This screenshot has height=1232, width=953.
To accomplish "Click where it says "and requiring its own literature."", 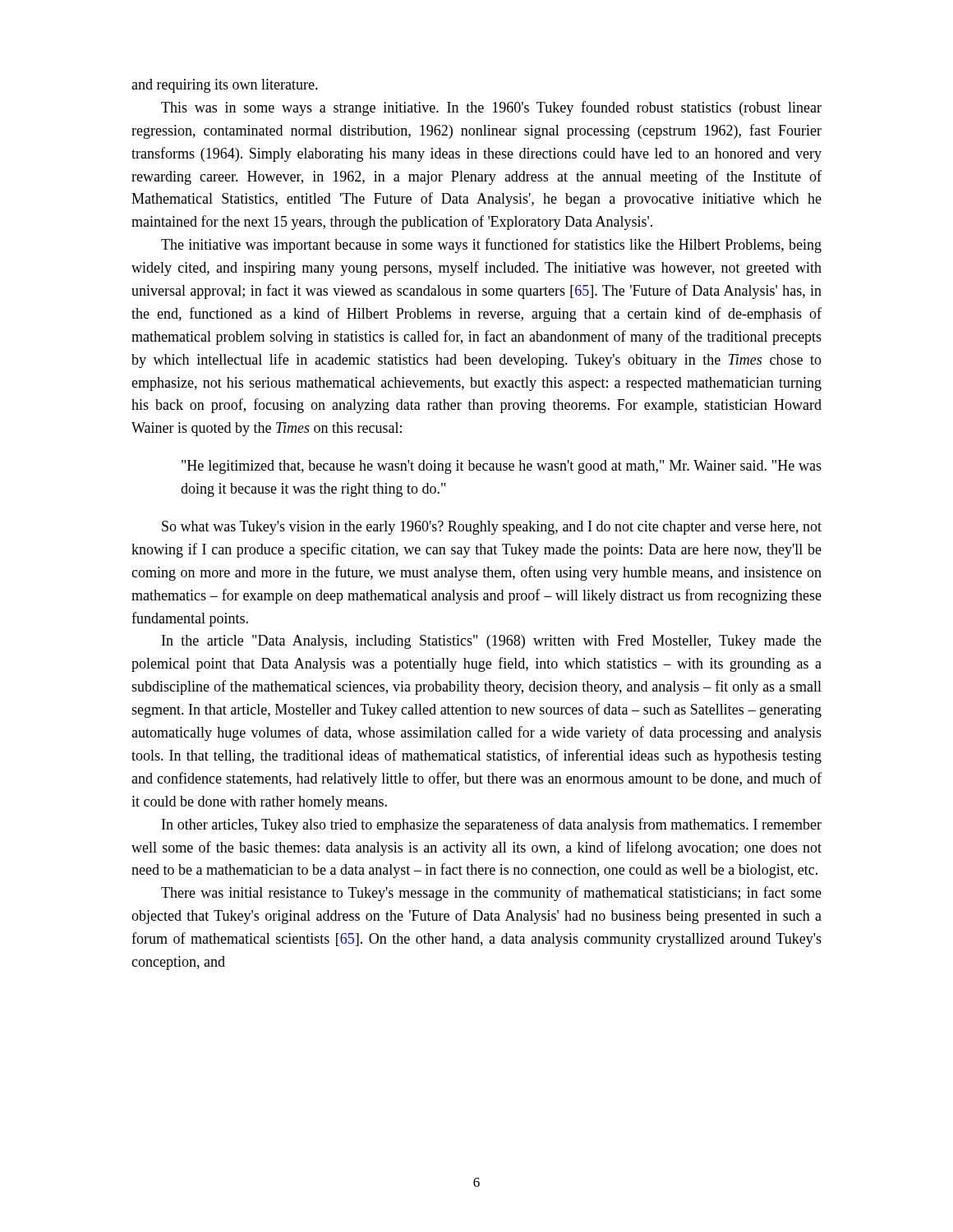I will pyautogui.click(x=225, y=86).
